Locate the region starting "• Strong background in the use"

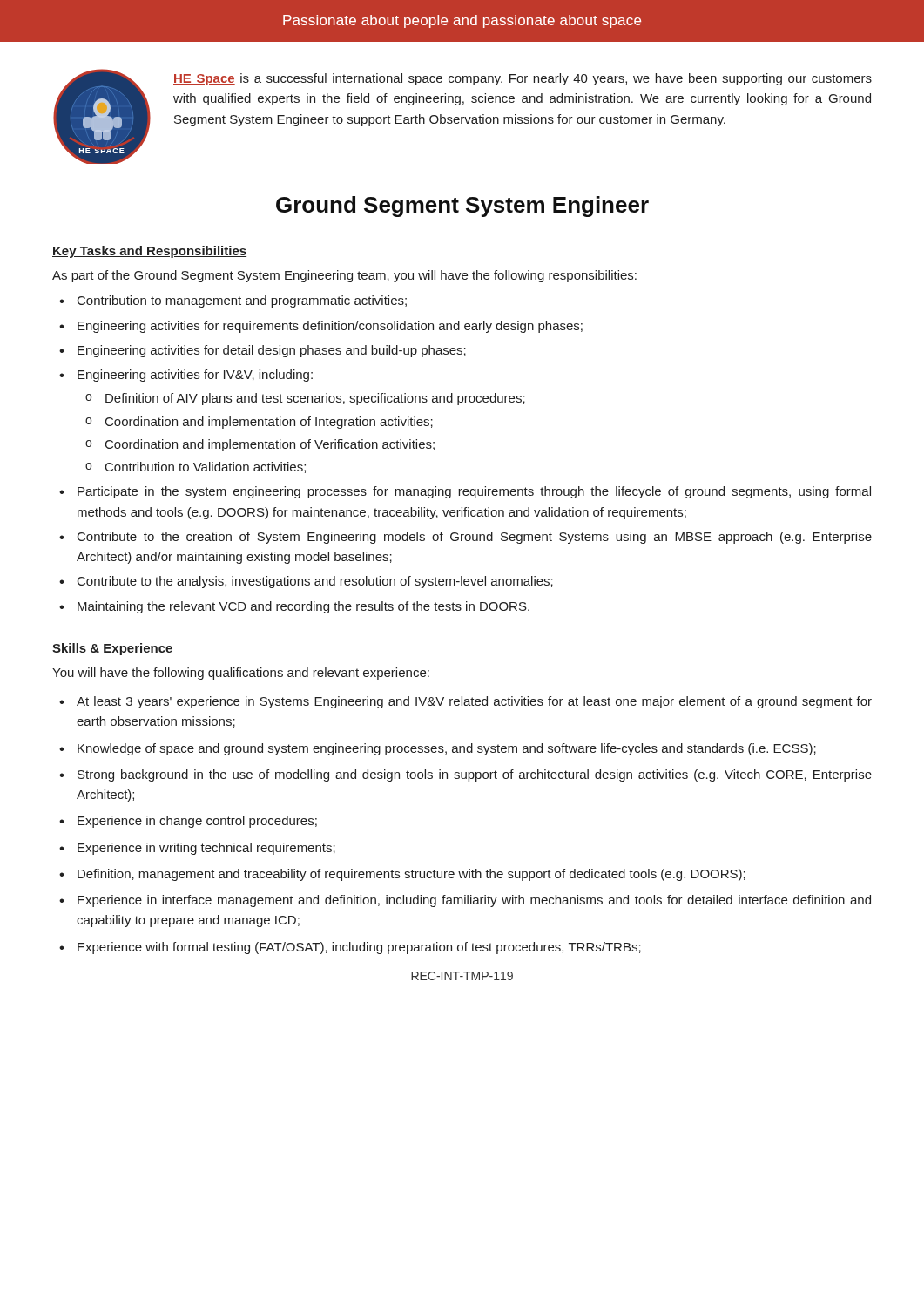tap(465, 783)
